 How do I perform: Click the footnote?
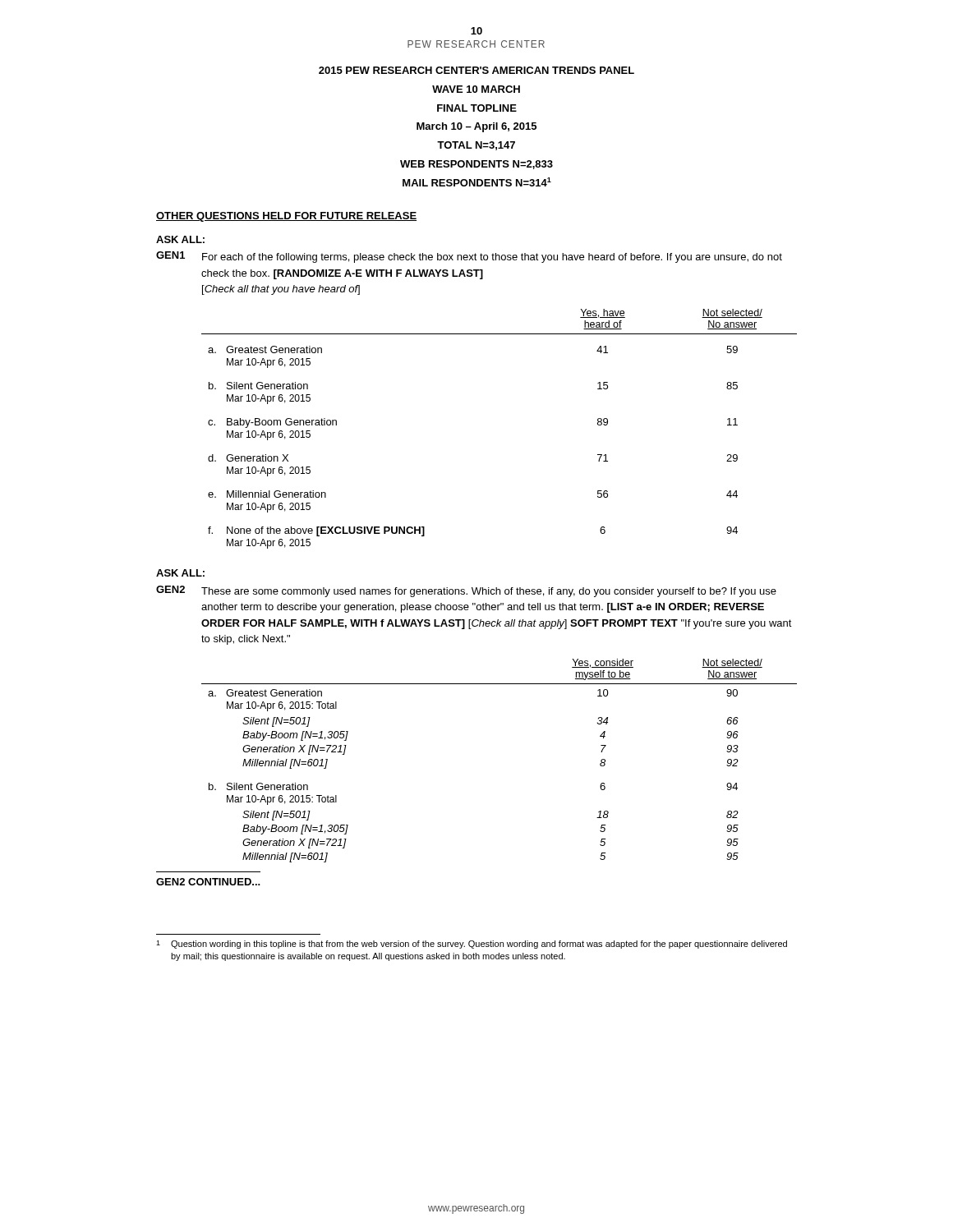point(476,950)
